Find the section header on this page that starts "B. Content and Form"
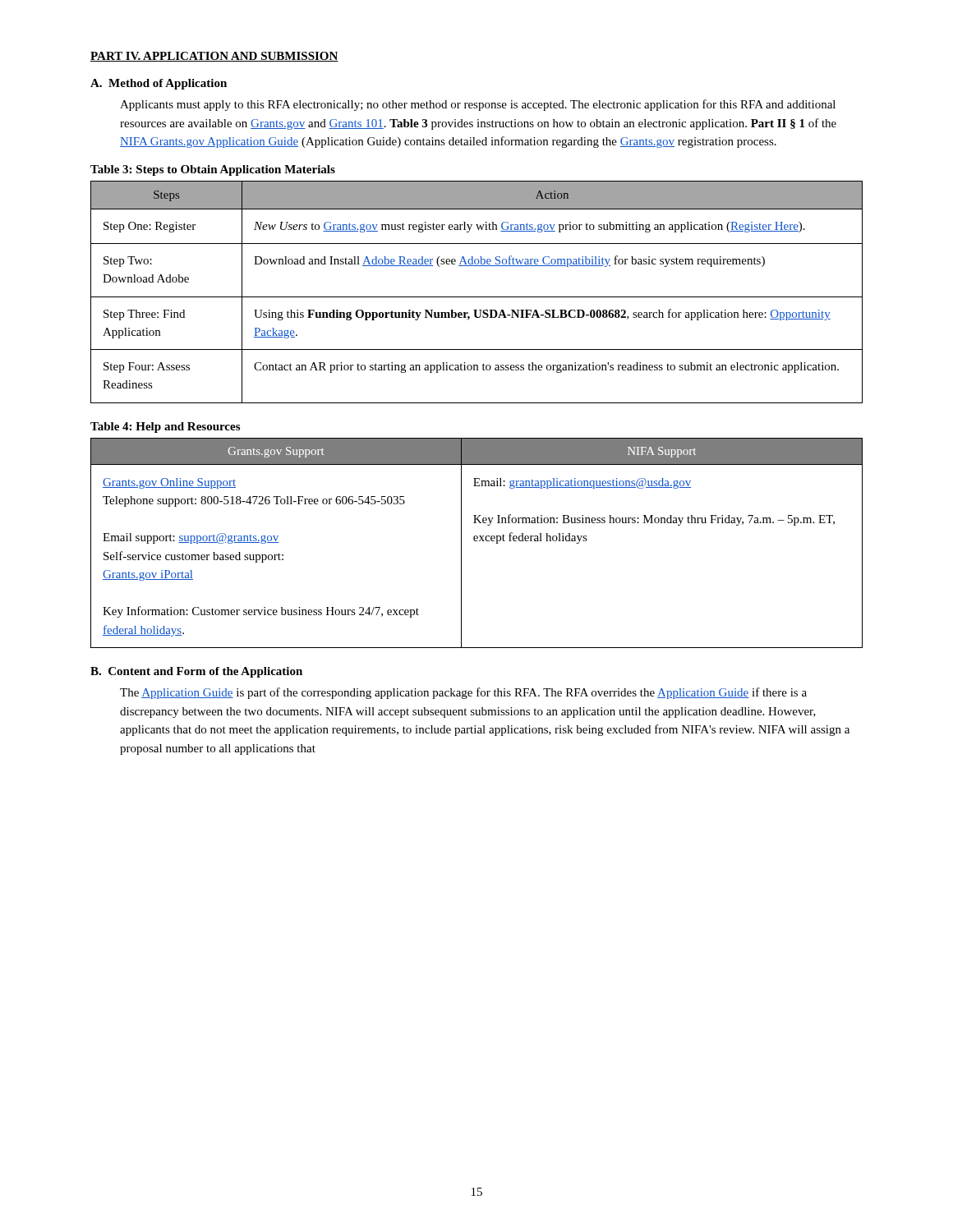Viewport: 953px width, 1232px height. click(197, 671)
